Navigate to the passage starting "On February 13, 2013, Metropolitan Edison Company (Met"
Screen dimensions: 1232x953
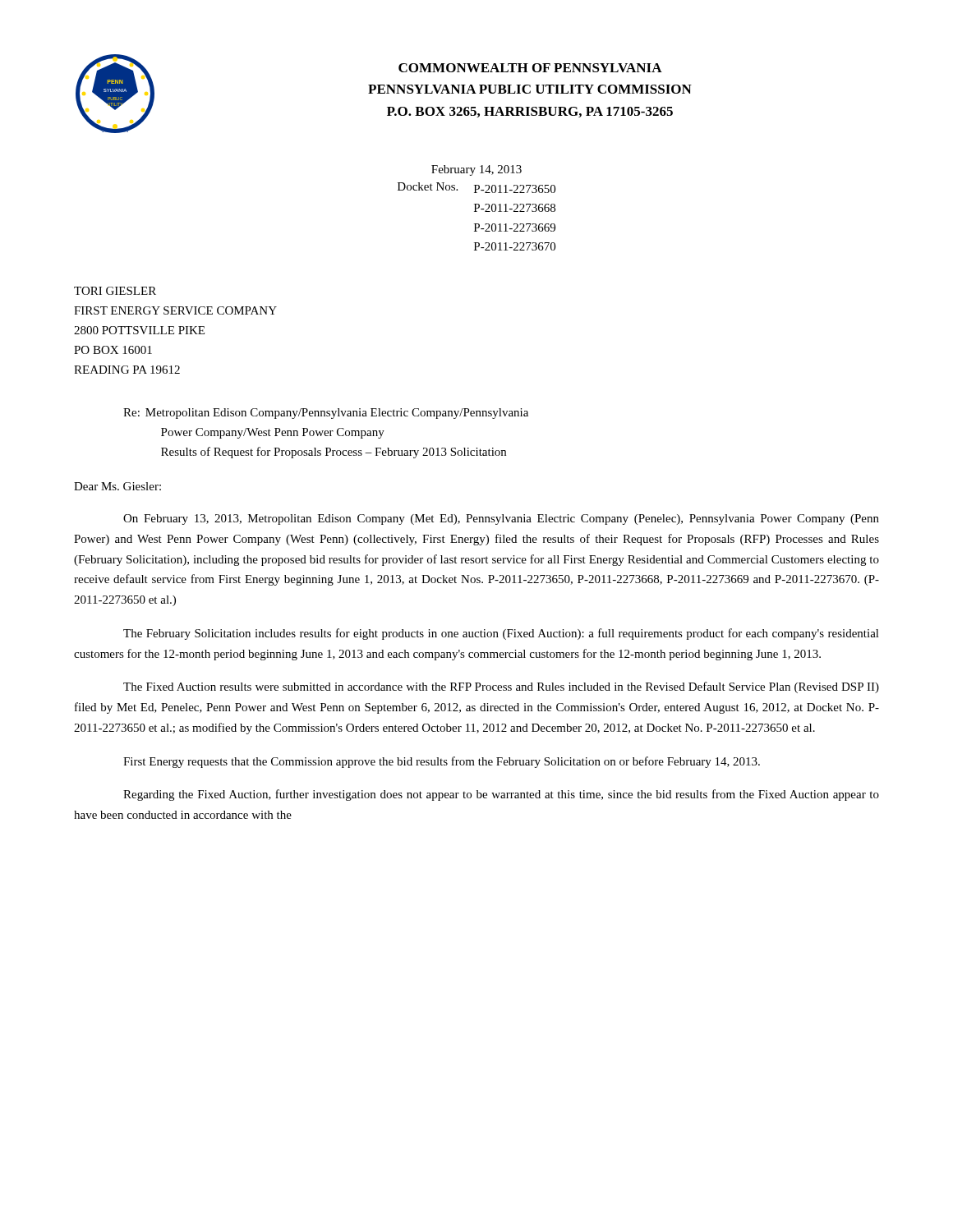pyautogui.click(x=476, y=559)
